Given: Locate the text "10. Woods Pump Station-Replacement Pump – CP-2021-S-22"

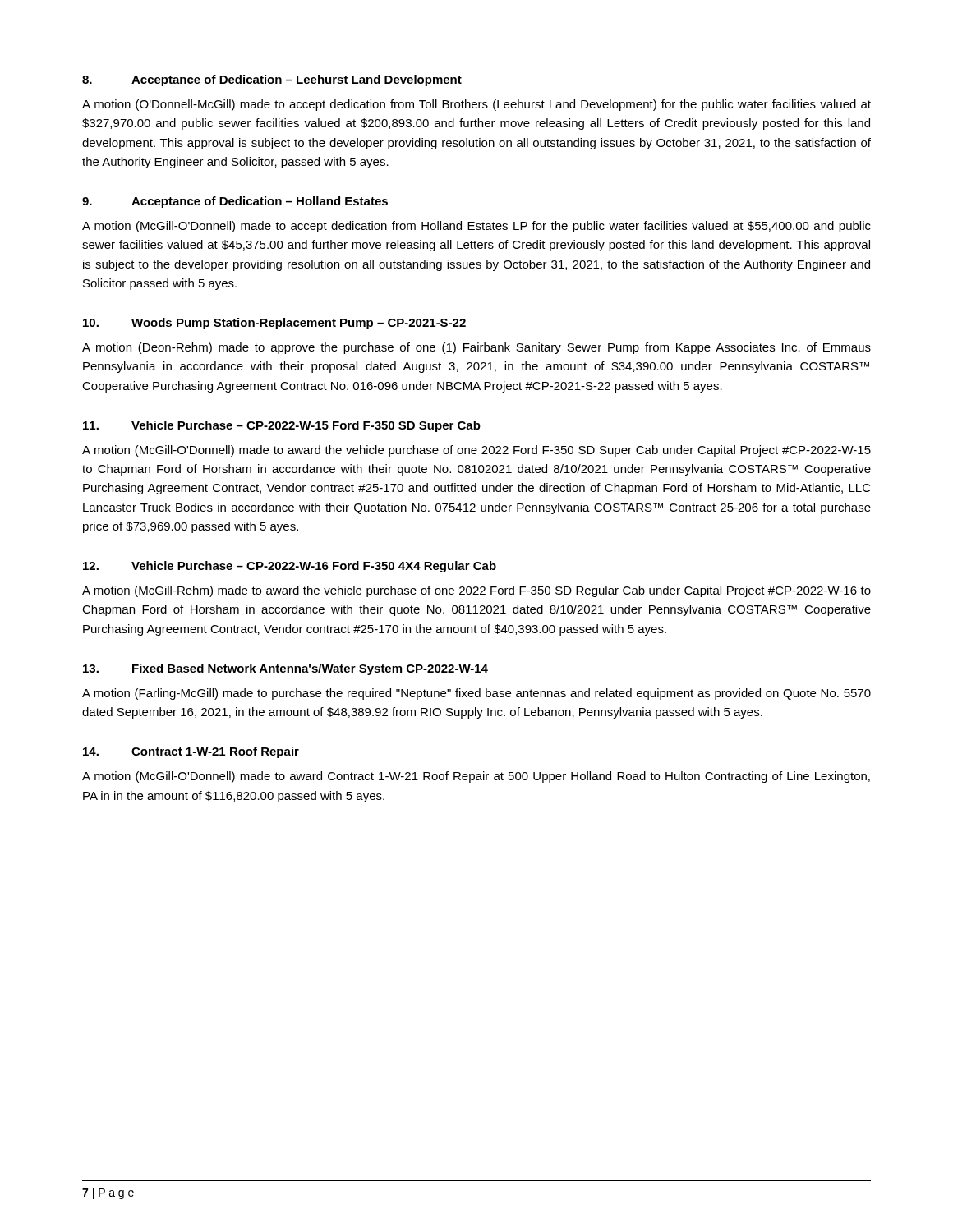Looking at the screenshot, I should (x=274, y=322).
